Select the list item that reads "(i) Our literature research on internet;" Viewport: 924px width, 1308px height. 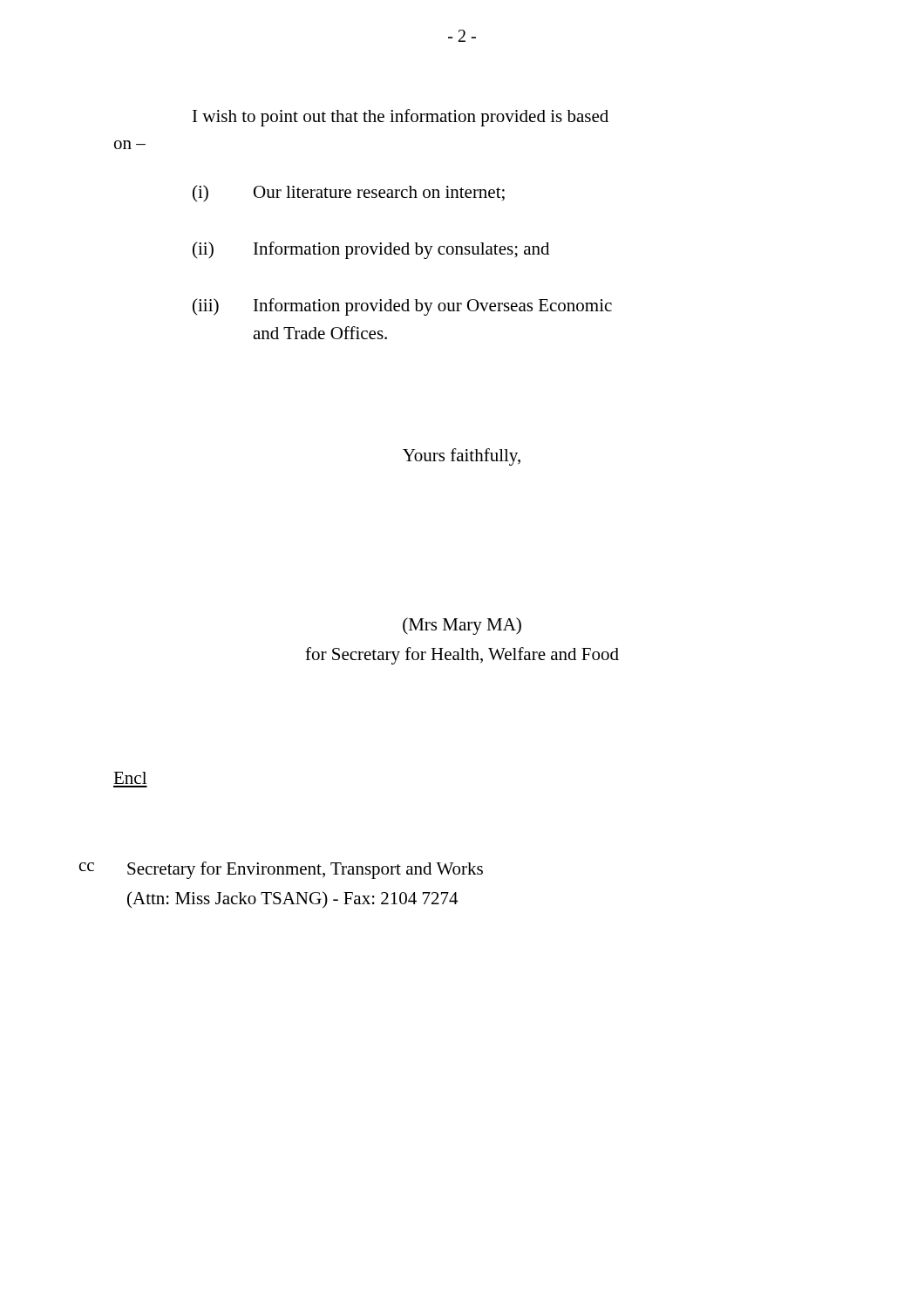click(x=349, y=193)
